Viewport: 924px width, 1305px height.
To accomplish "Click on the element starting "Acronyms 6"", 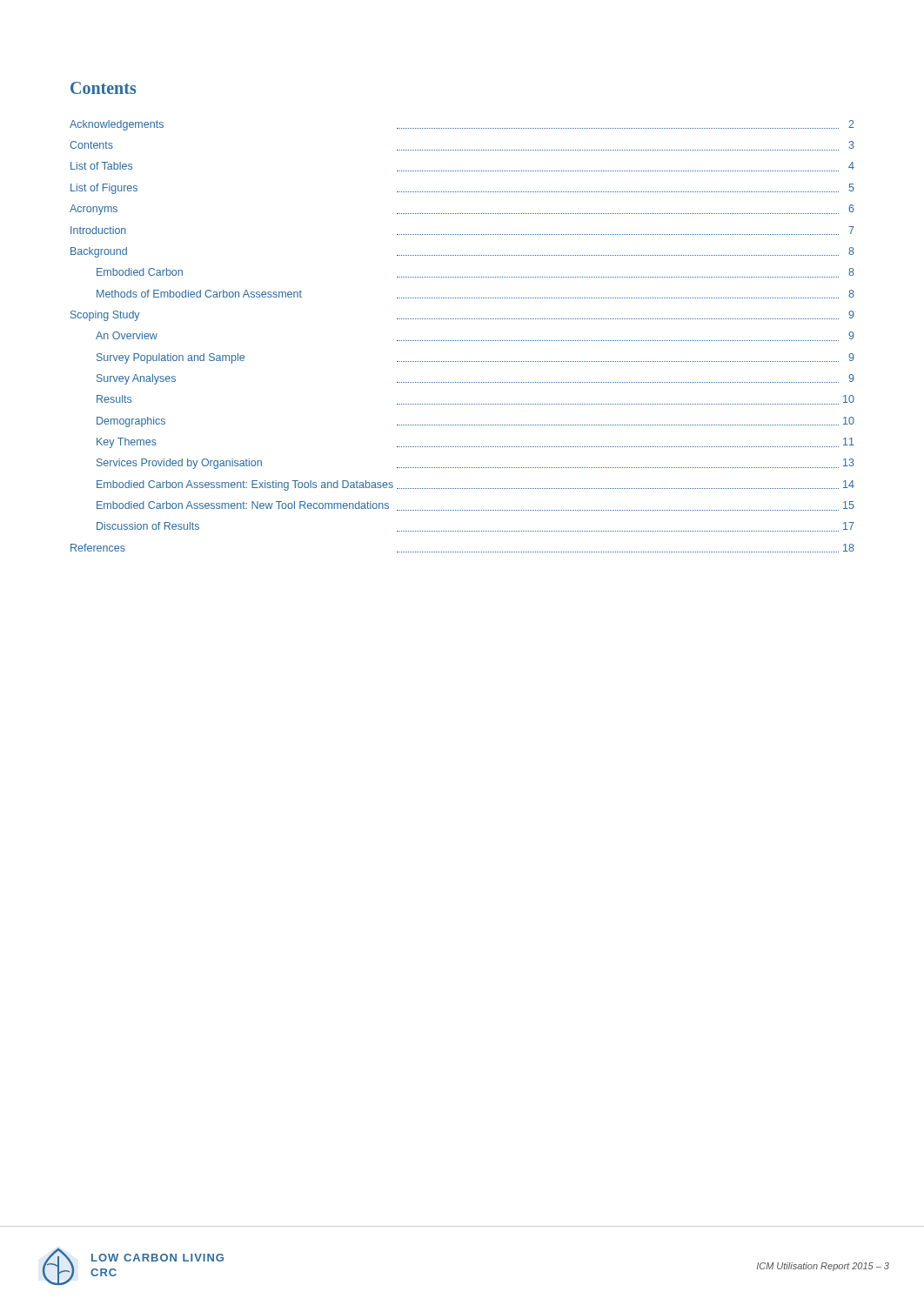I will [462, 209].
